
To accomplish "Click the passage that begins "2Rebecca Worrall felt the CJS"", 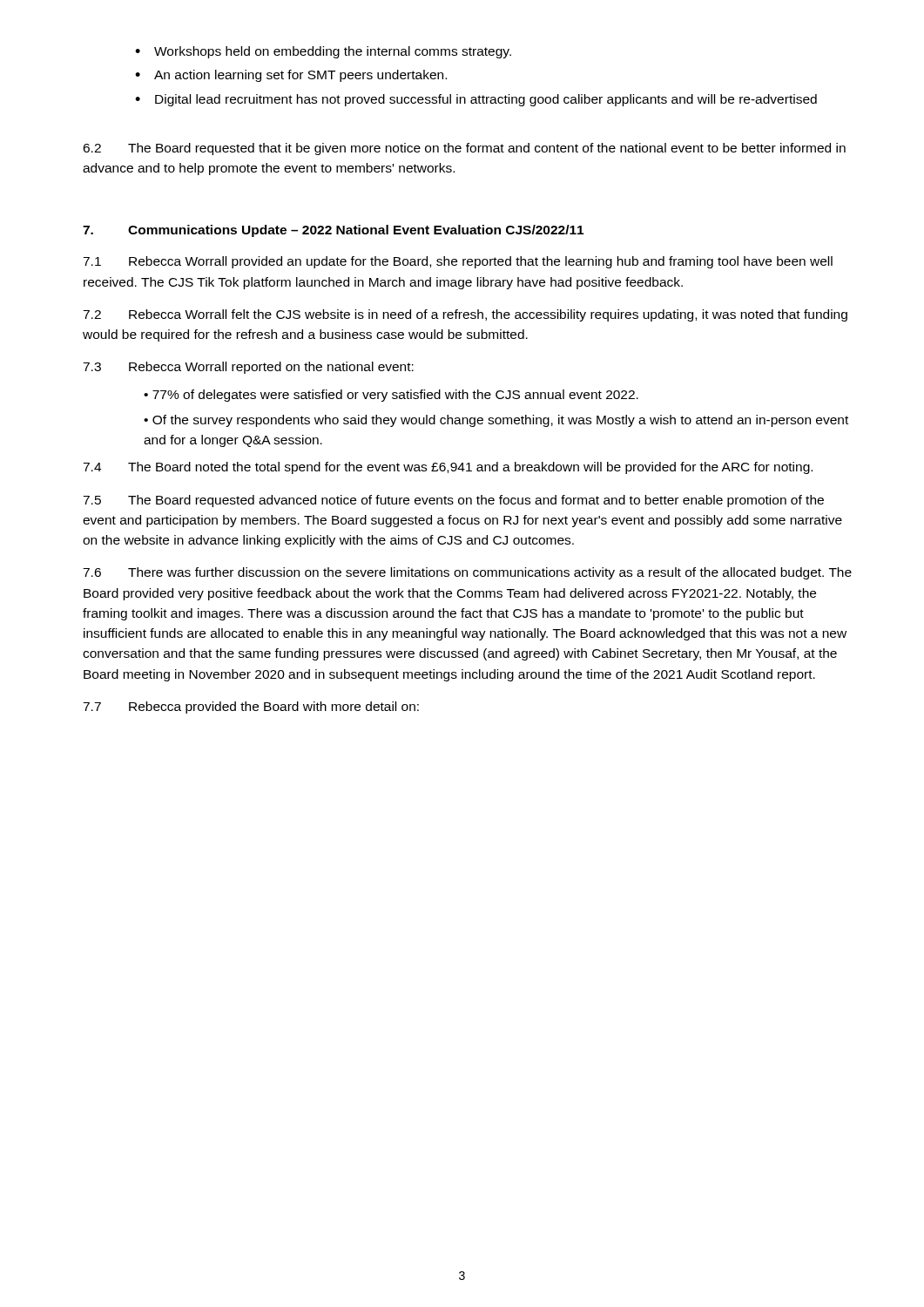I will pos(465,323).
